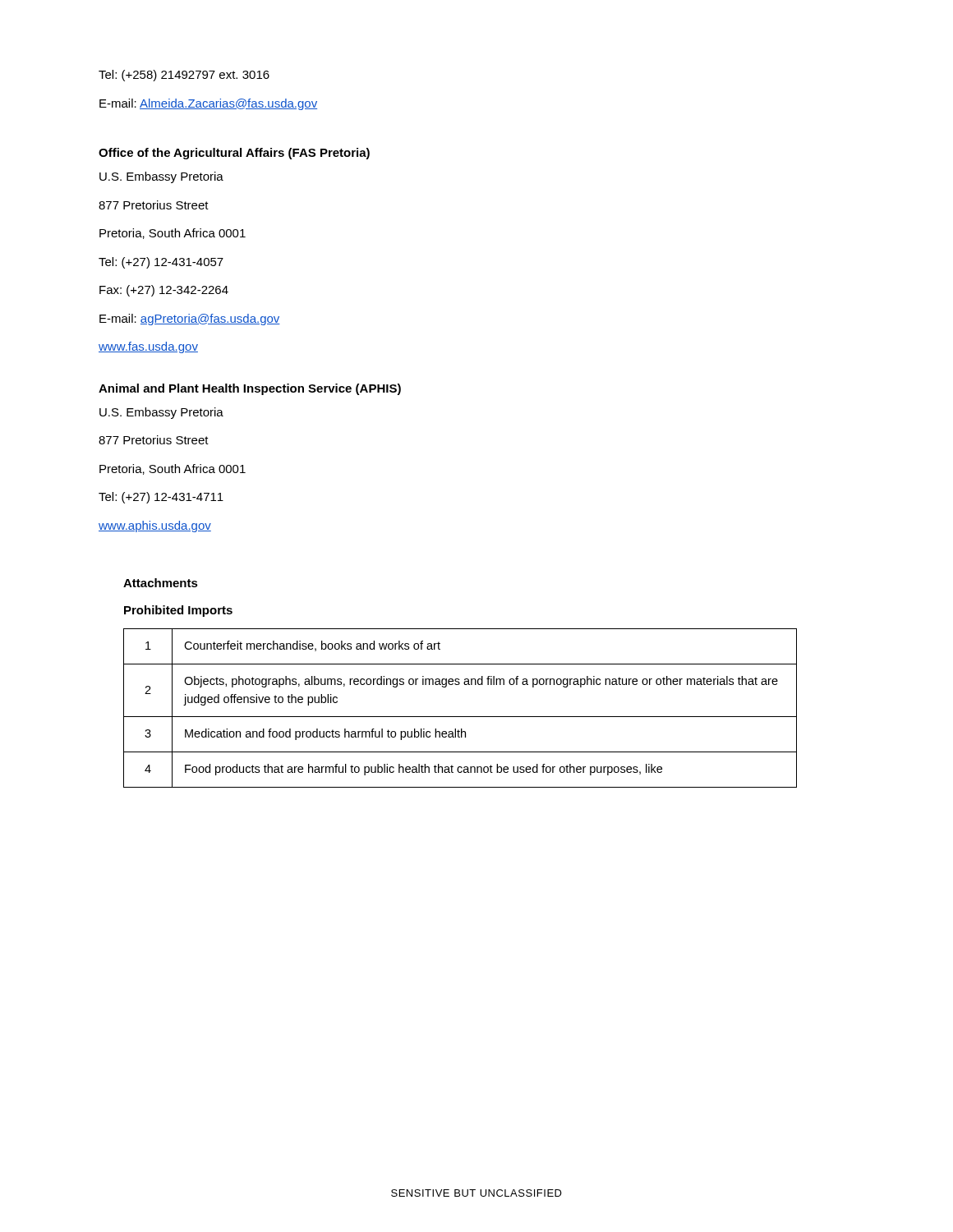This screenshot has width=953, height=1232.
Task: Navigate to the block starting "Tel: (+27) 12-431-4711"
Action: point(161,496)
